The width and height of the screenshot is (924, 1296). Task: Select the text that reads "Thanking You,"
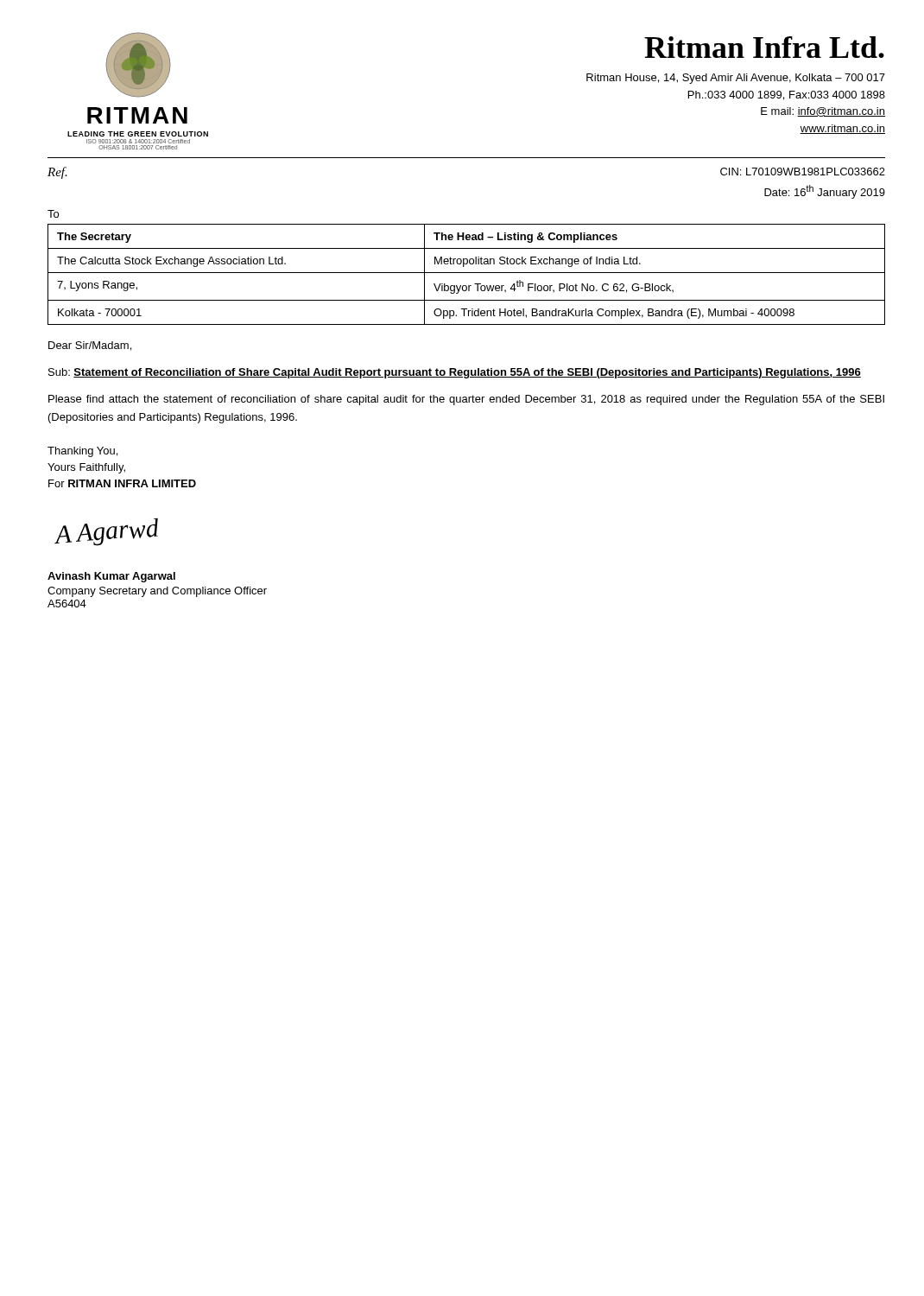[x=83, y=450]
